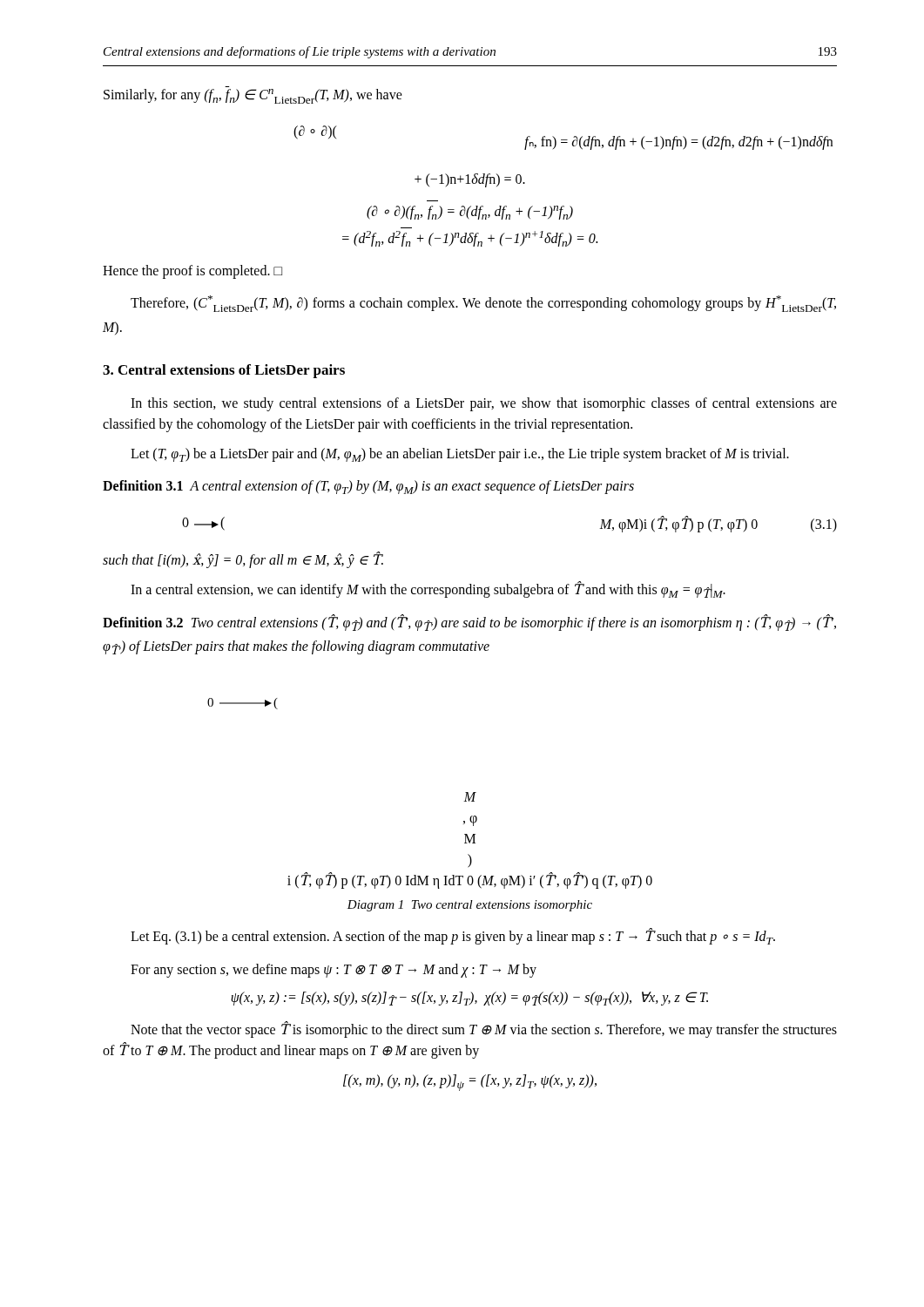The height and width of the screenshot is (1307, 924).
Task: Click on the text block with the text "Therefore, (C*LietsDer(T, M), ∂) forms a cochain"
Action: point(470,313)
